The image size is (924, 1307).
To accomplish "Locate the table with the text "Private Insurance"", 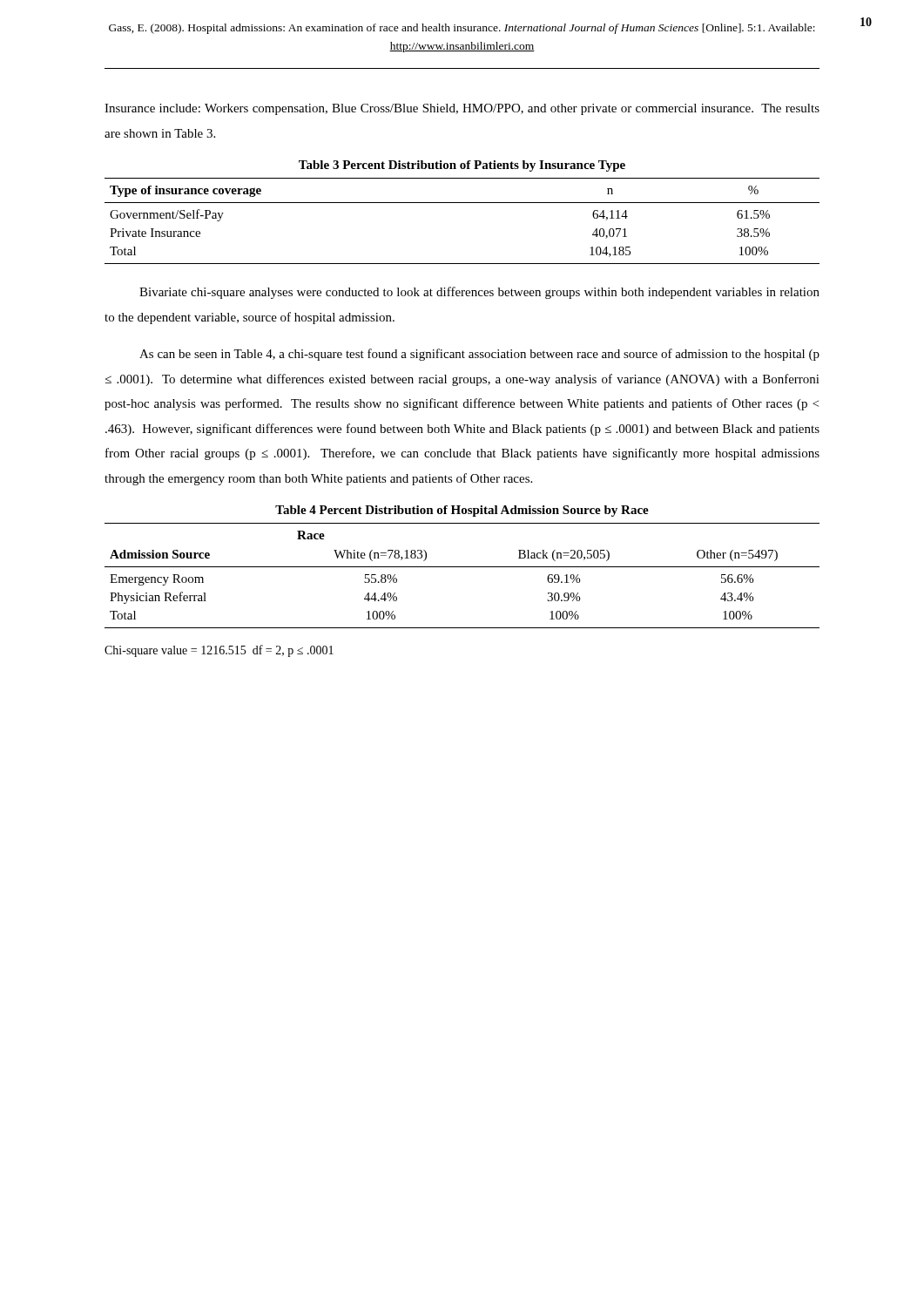I will pos(462,221).
